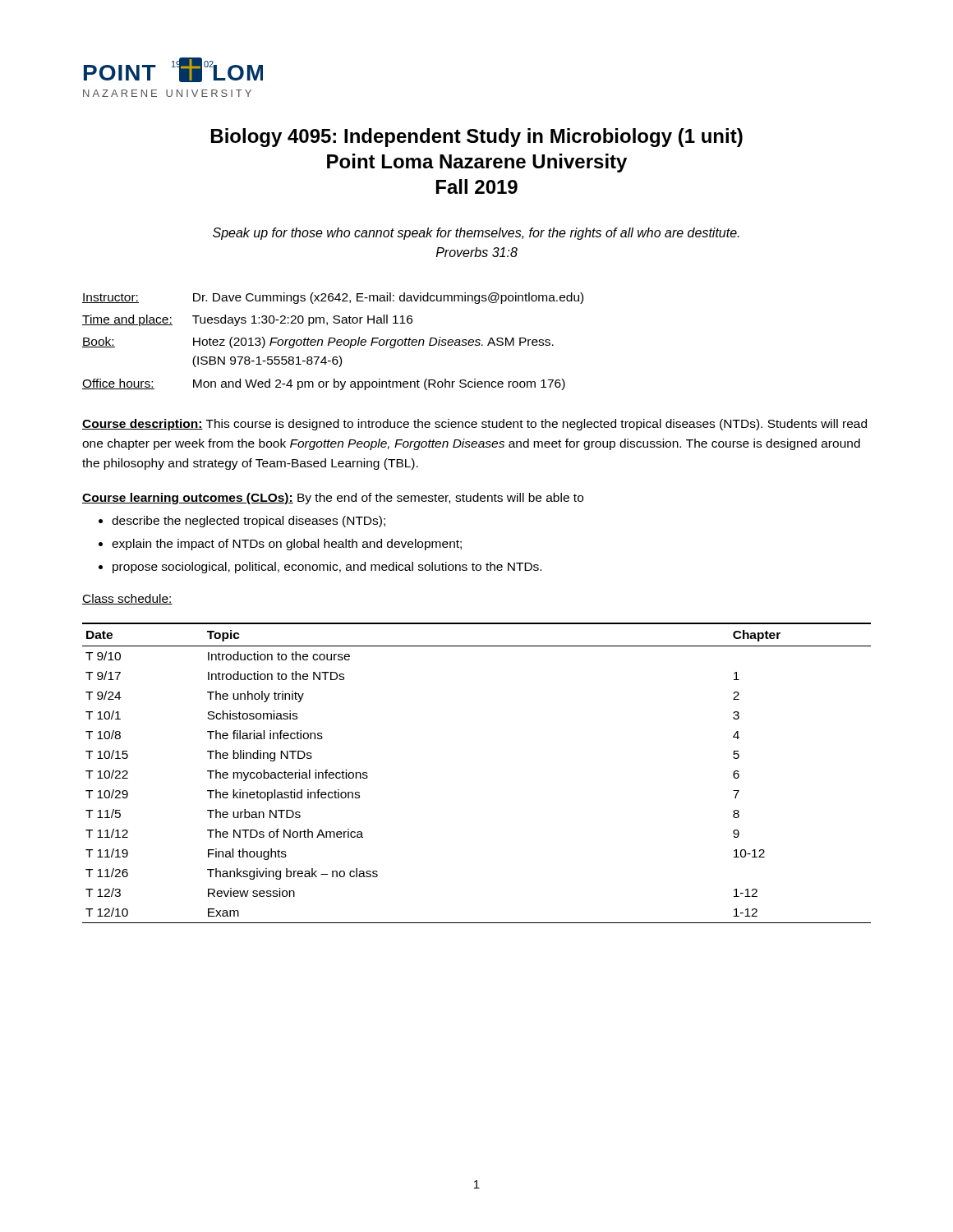Click on the table containing "The mycobacterial infections"
Image resolution: width=953 pixels, height=1232 pixels.
[x=476, y=773]
